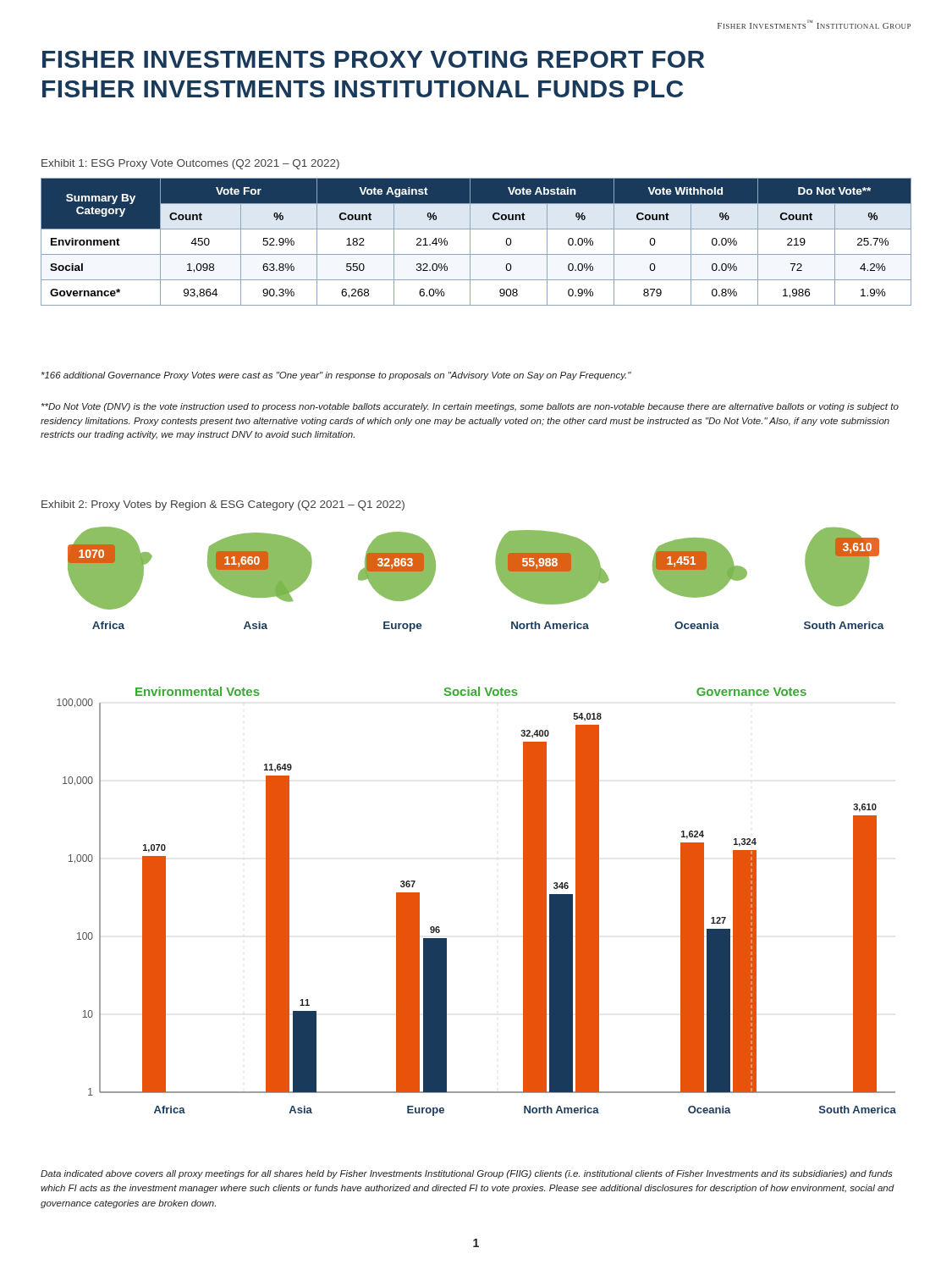This screenshot has height=1270, width=952.
Task: Find the grouped bar chart
Action: pos(476,916)
